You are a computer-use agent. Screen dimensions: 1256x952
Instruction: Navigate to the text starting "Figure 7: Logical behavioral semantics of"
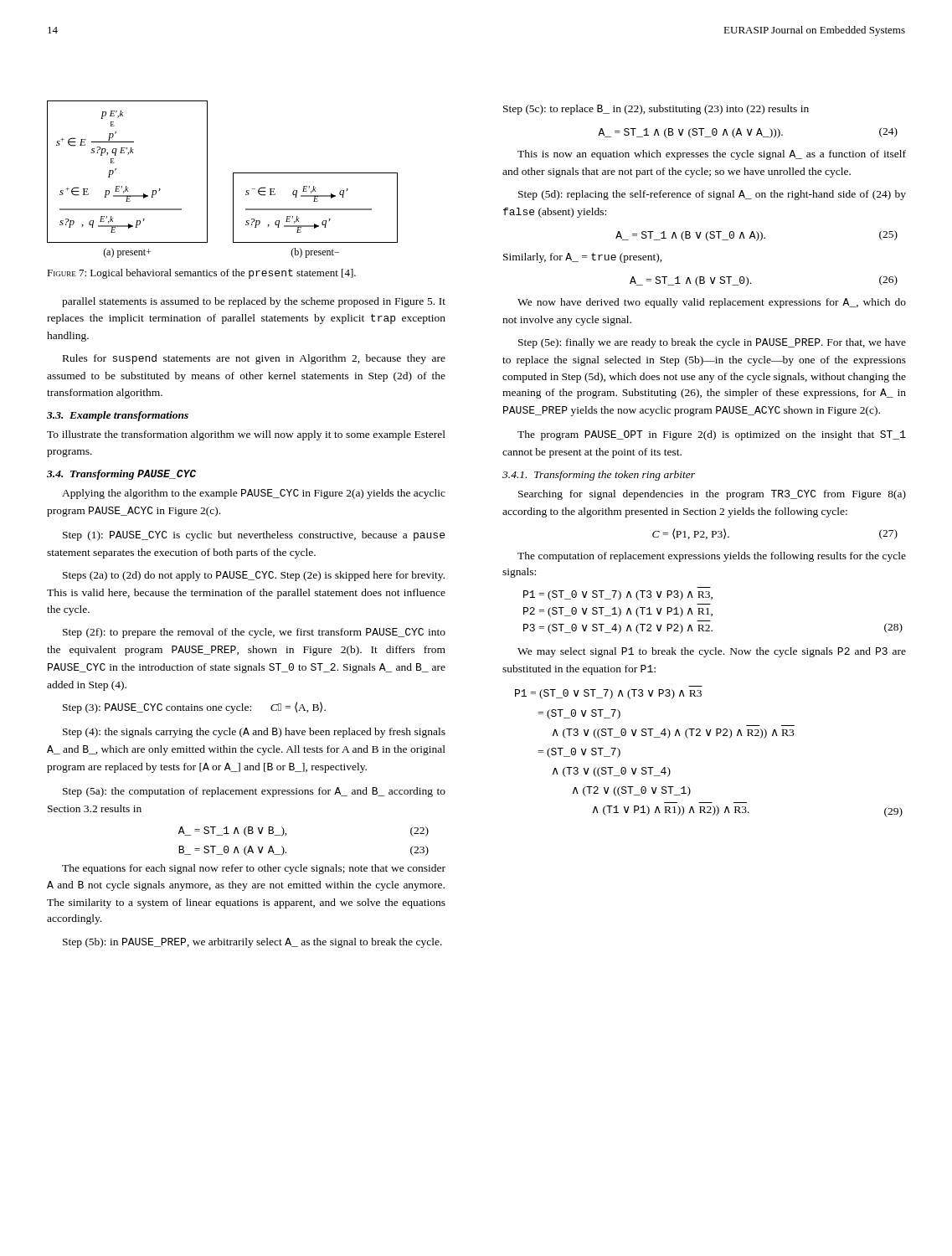click(x=202, y=273)
